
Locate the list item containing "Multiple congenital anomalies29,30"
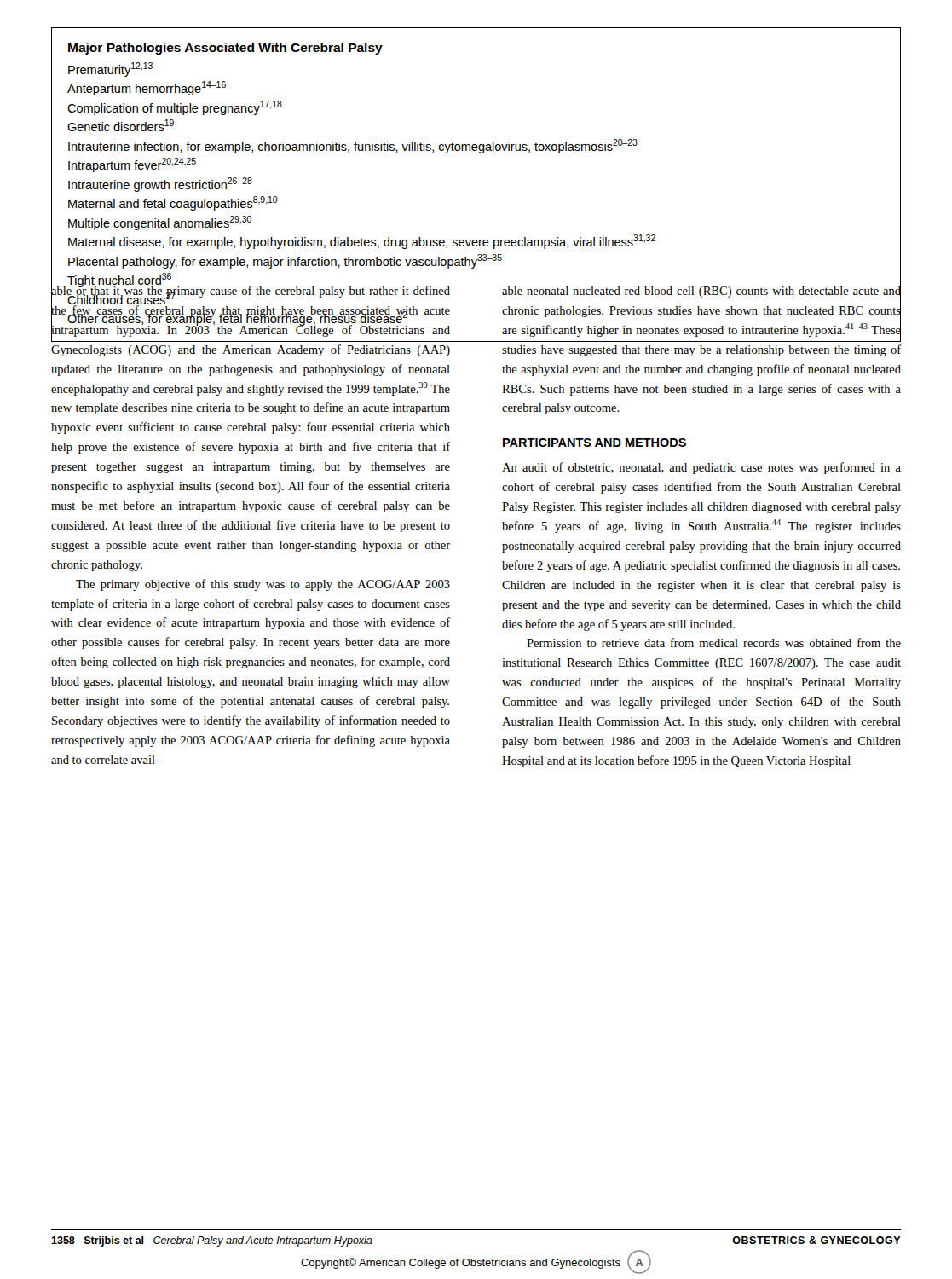[x=160, y=222]
